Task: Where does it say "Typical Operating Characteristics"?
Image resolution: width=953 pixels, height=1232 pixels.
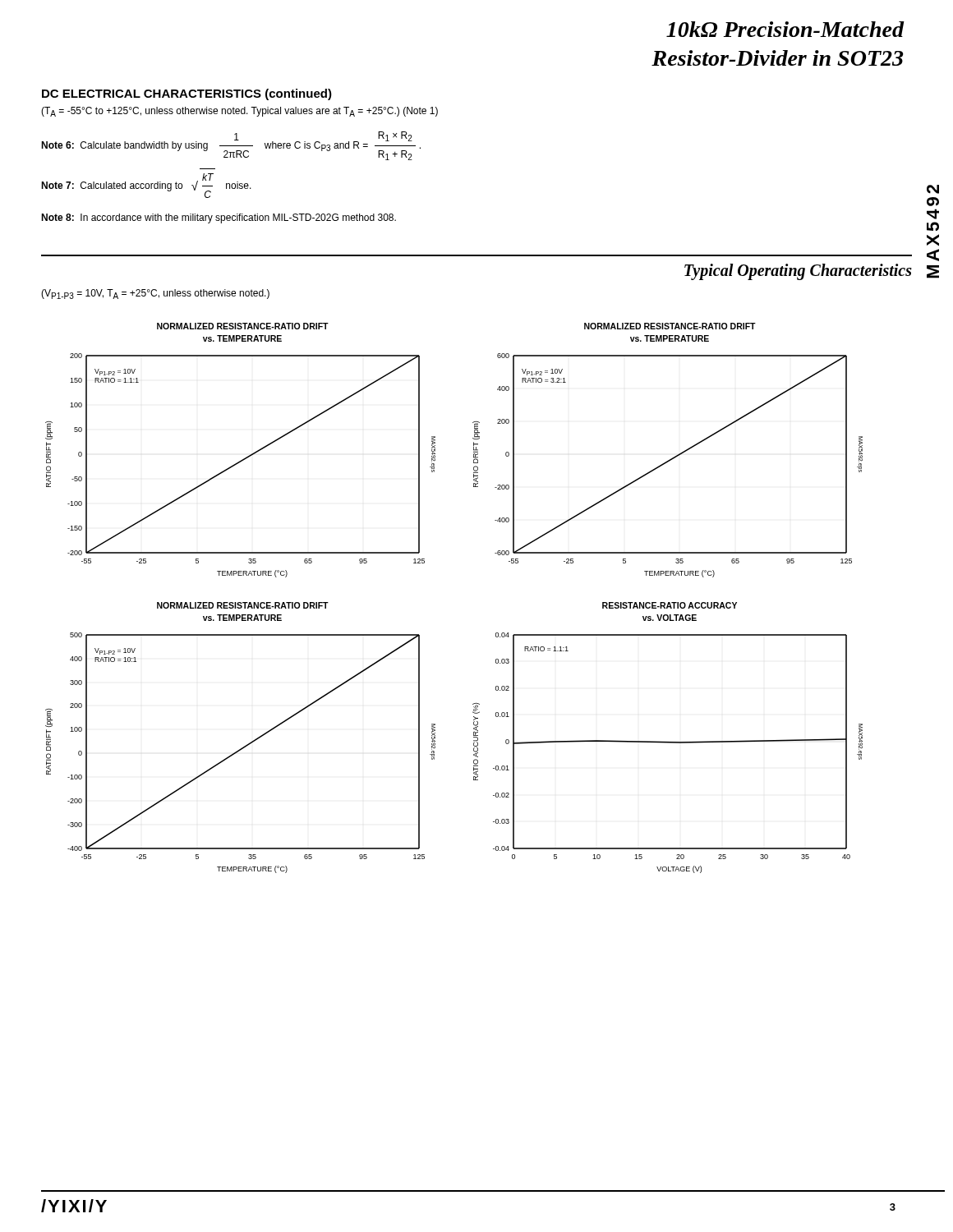Action: click(x=798, y=270)
